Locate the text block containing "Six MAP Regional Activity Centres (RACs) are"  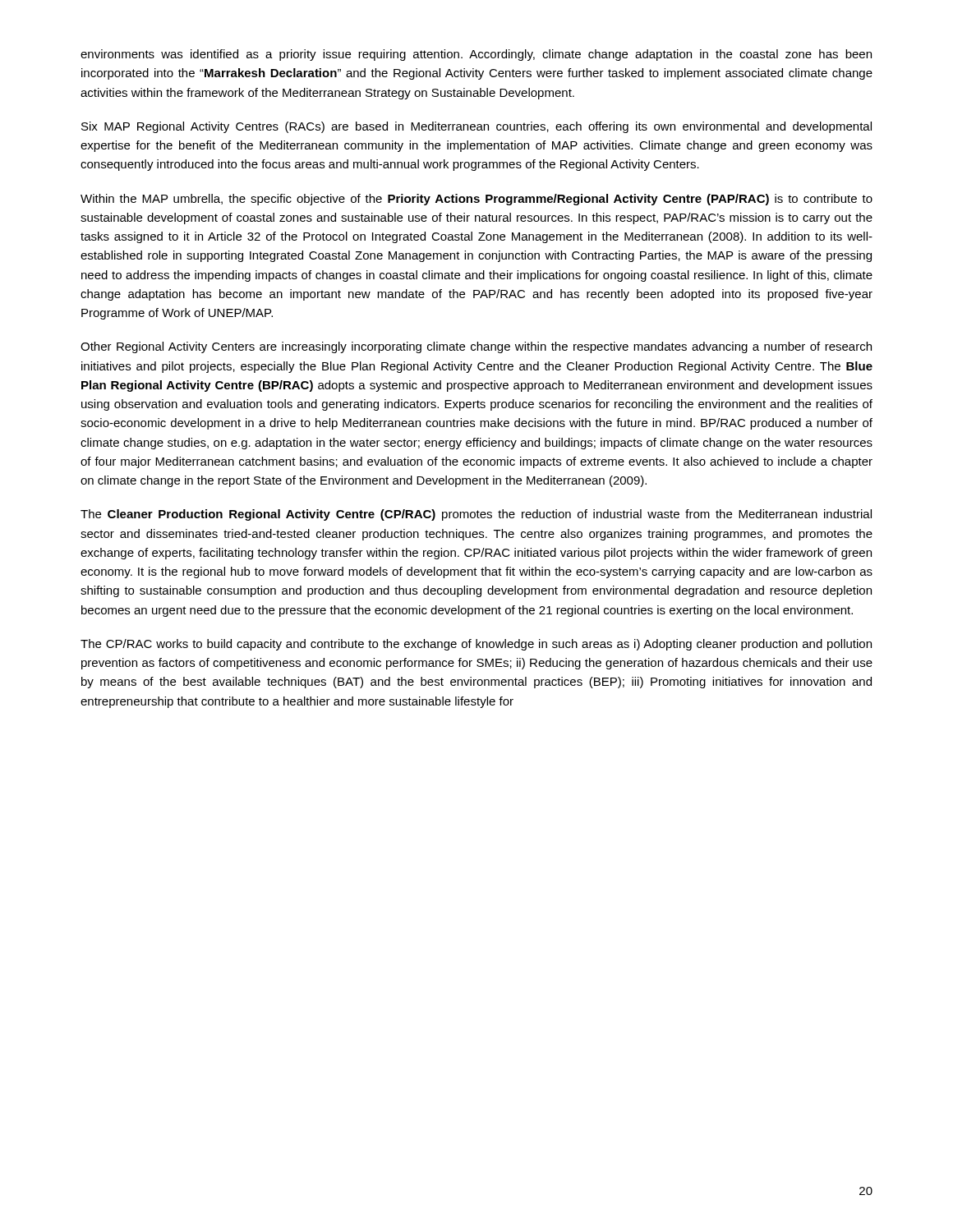tap(476, 145)
